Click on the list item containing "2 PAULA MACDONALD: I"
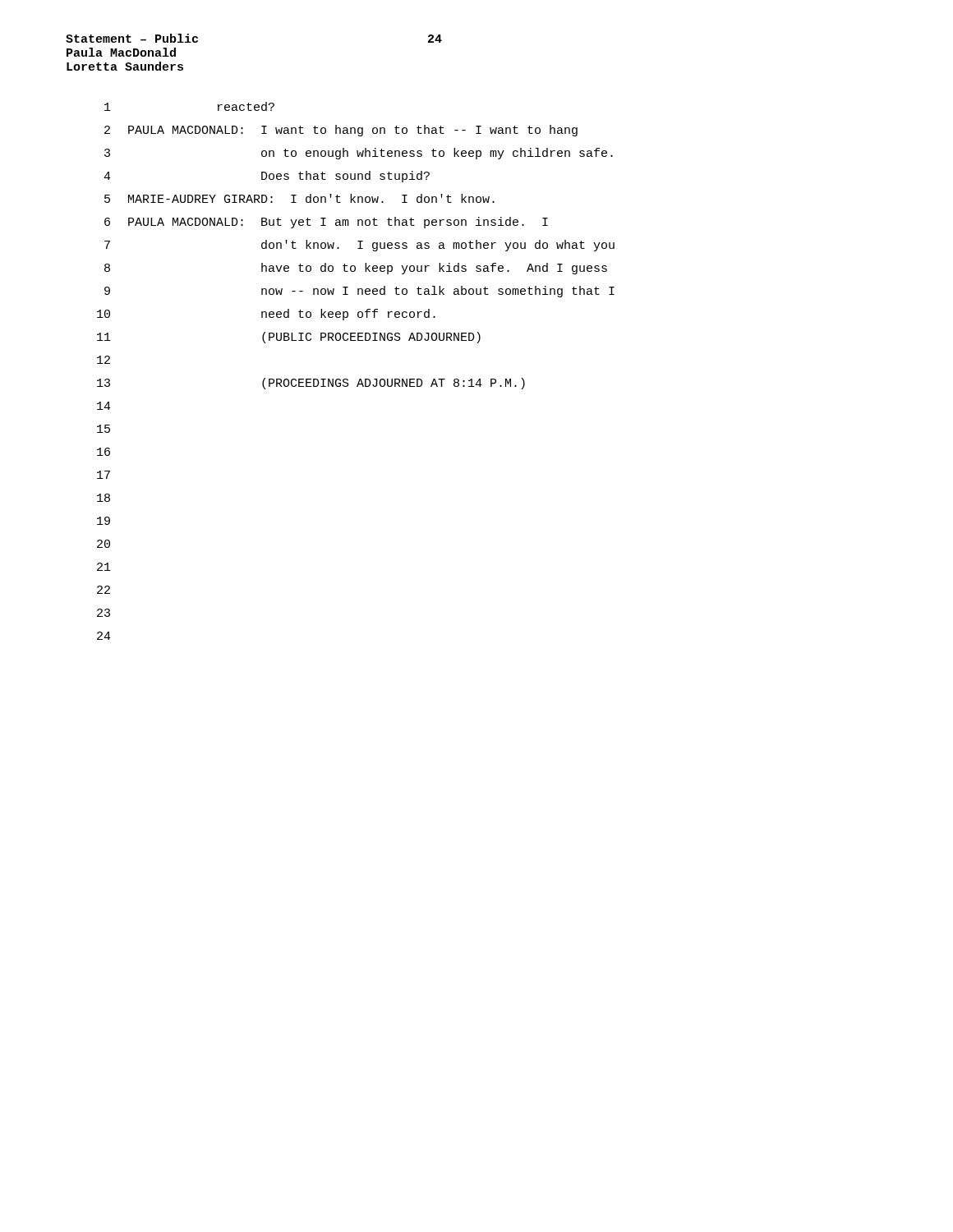This screenshot has height=1232, width=953. [x=322, y=131]
